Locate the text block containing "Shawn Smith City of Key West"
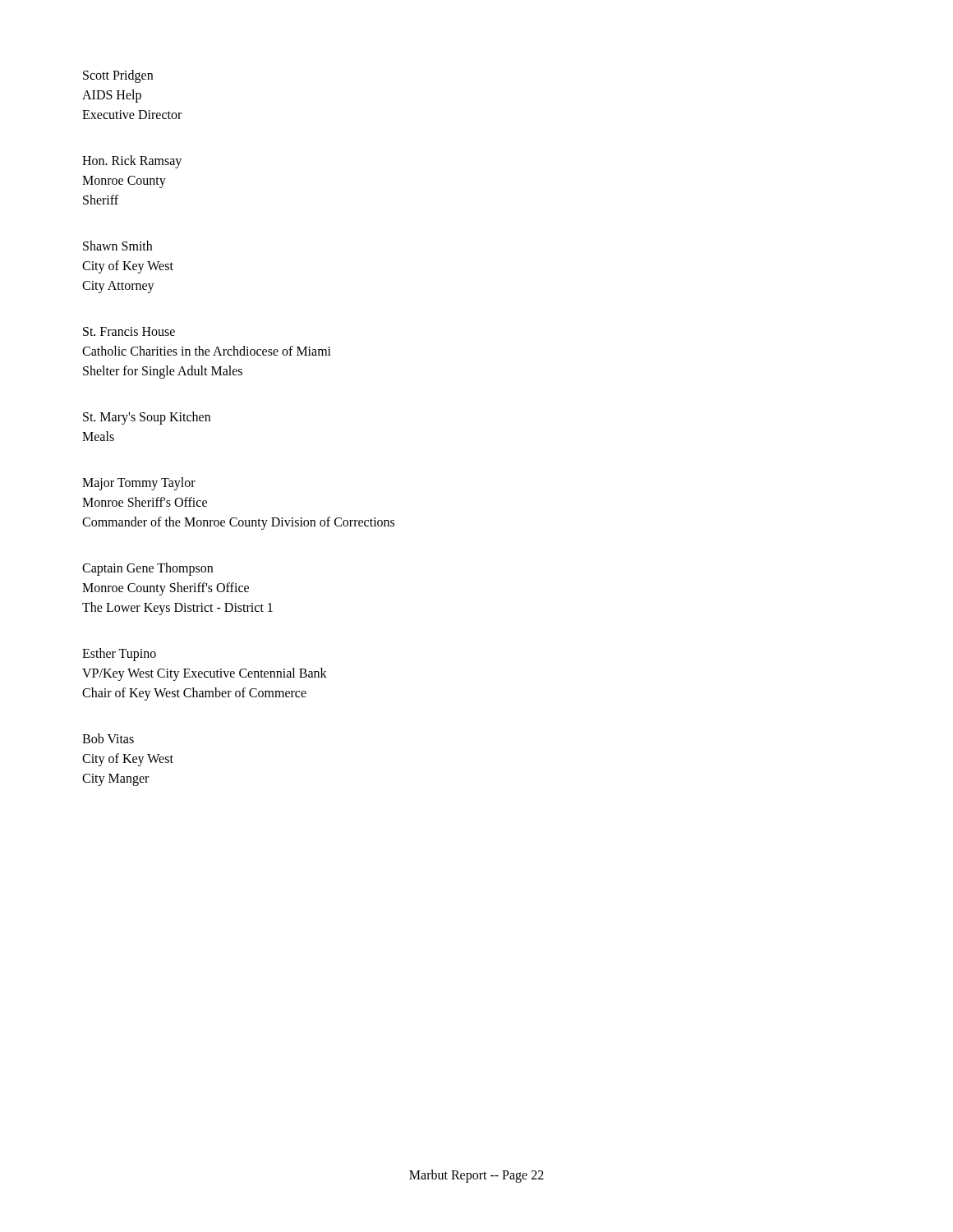Image resolution: width=953 pixels, height=1232 pixels. point(128,266)
